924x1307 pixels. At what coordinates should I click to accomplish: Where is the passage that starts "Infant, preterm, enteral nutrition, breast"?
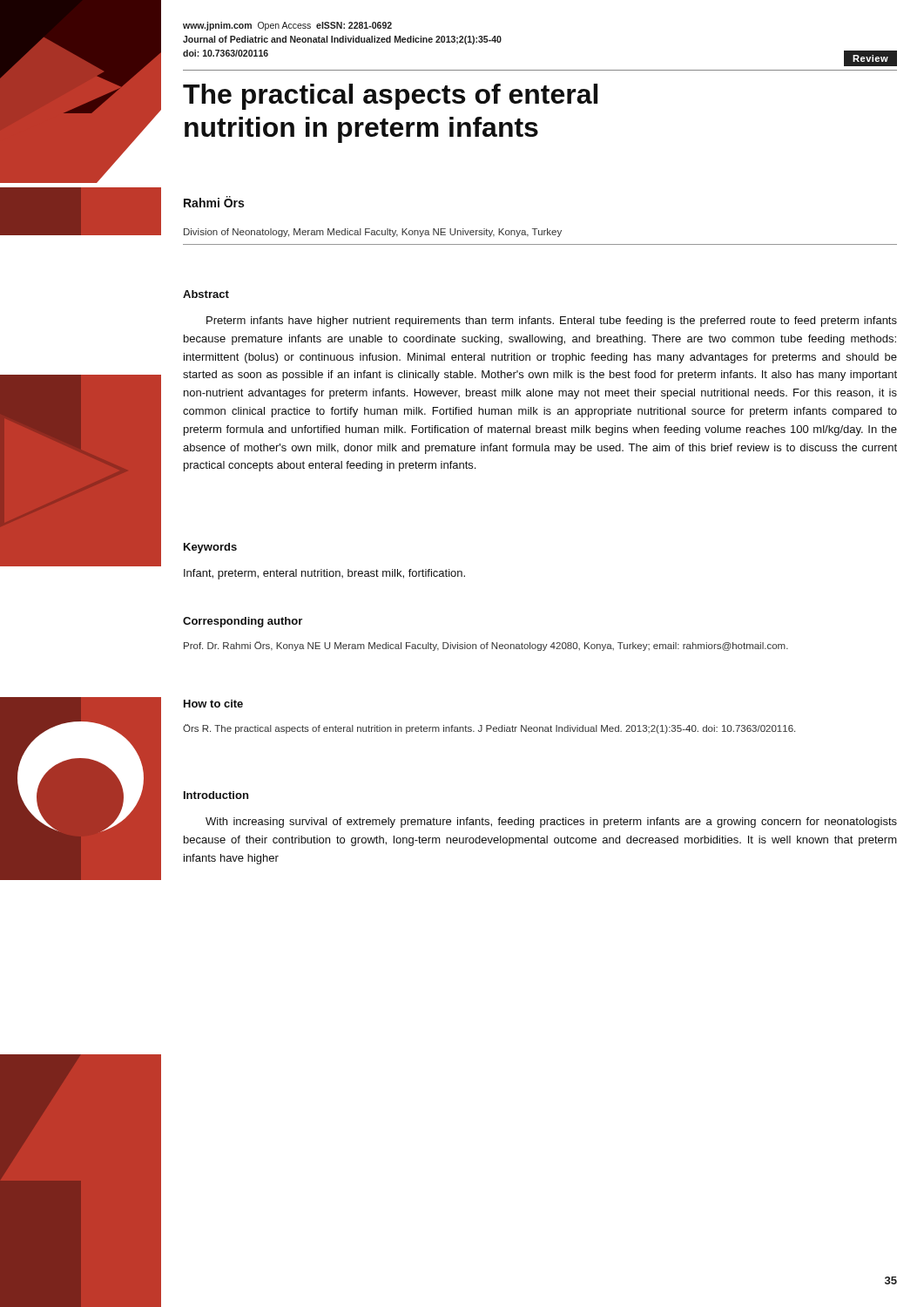point(324,574)
